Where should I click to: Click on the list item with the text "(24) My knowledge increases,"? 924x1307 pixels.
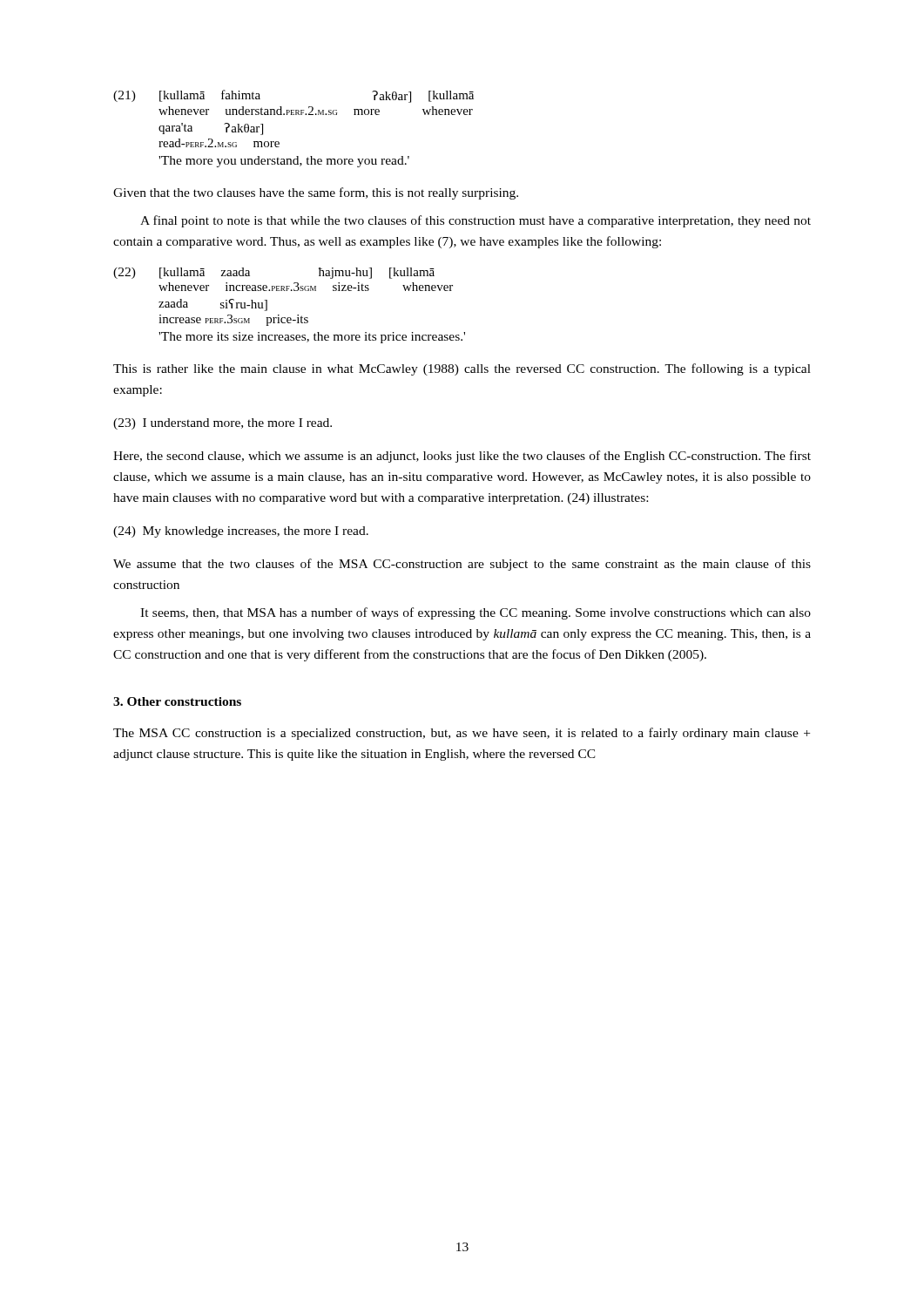tap(241, 532)
